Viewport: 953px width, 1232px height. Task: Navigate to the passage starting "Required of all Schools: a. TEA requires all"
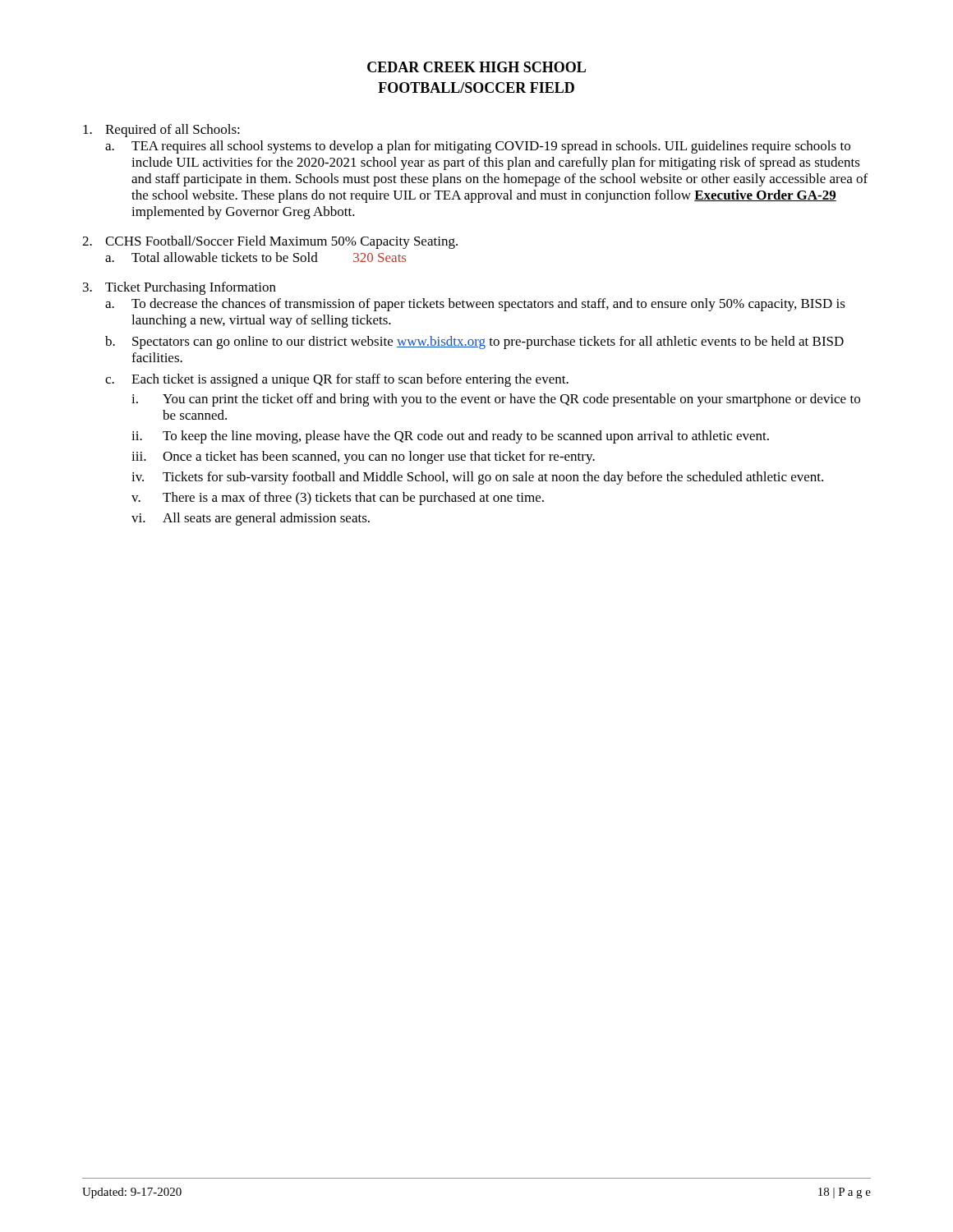click(476, 174)
